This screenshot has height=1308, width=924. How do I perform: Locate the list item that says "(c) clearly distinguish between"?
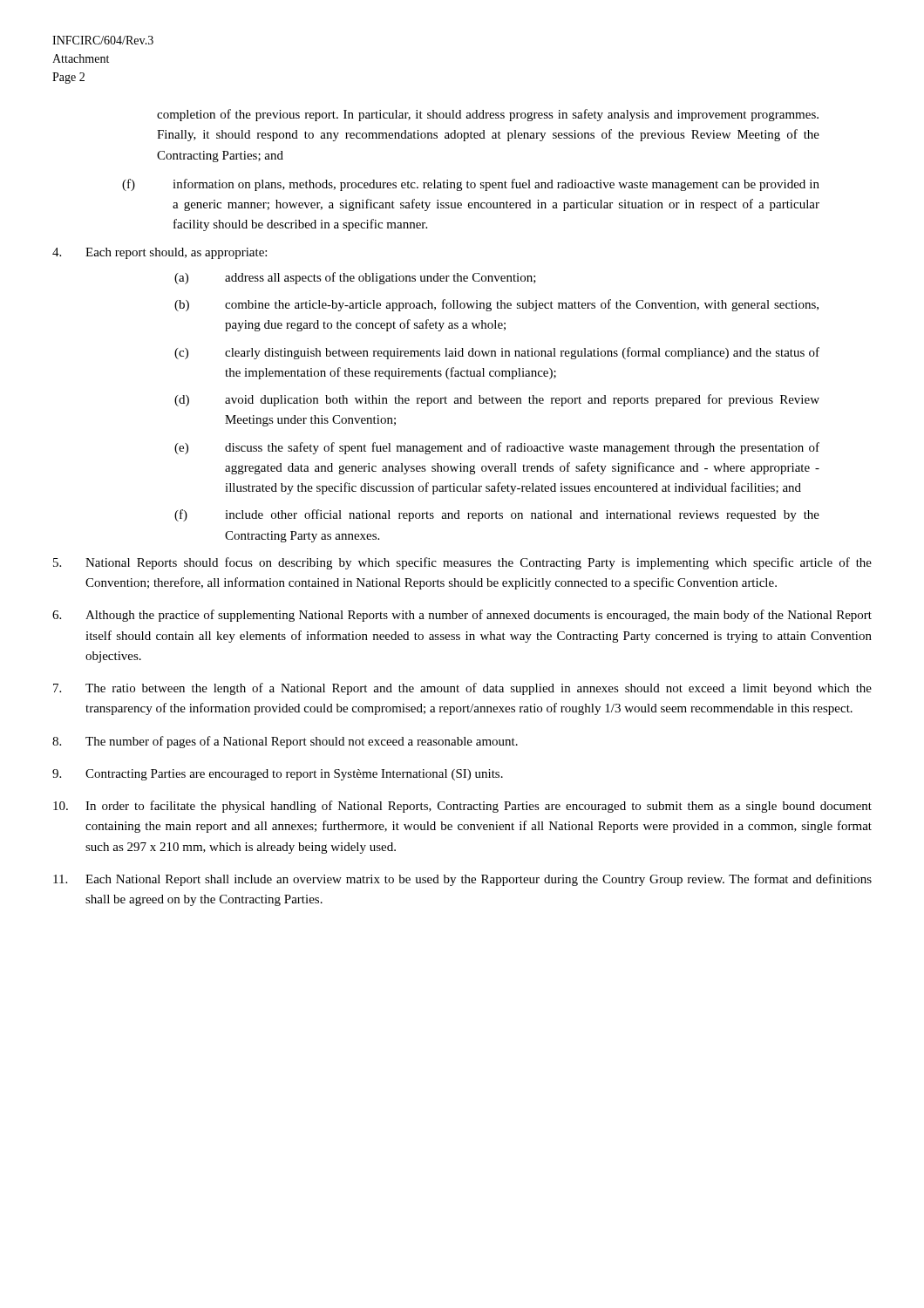497,363
